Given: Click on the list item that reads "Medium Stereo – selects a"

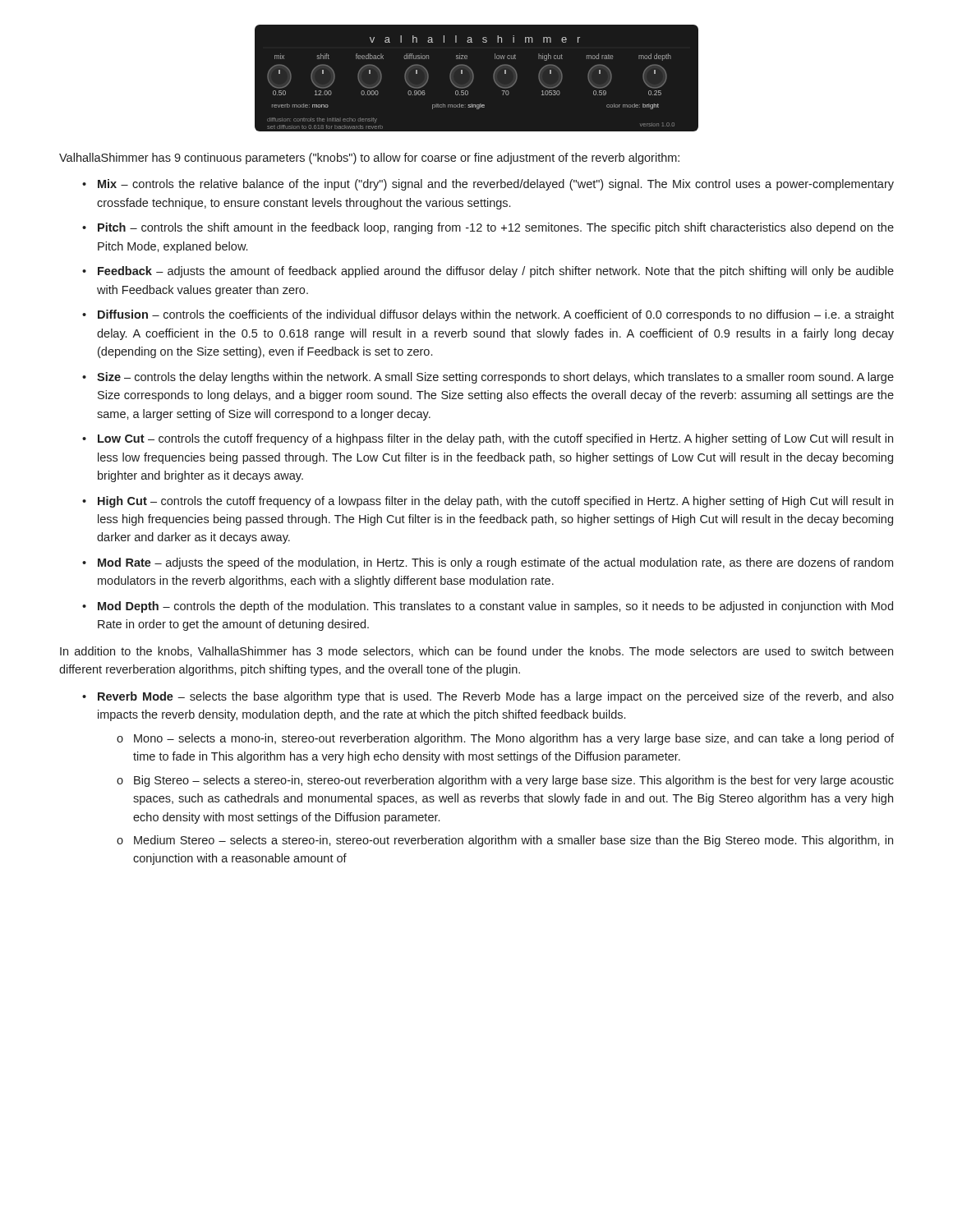Looking at the screenshot, I should (x=513, y=849).
